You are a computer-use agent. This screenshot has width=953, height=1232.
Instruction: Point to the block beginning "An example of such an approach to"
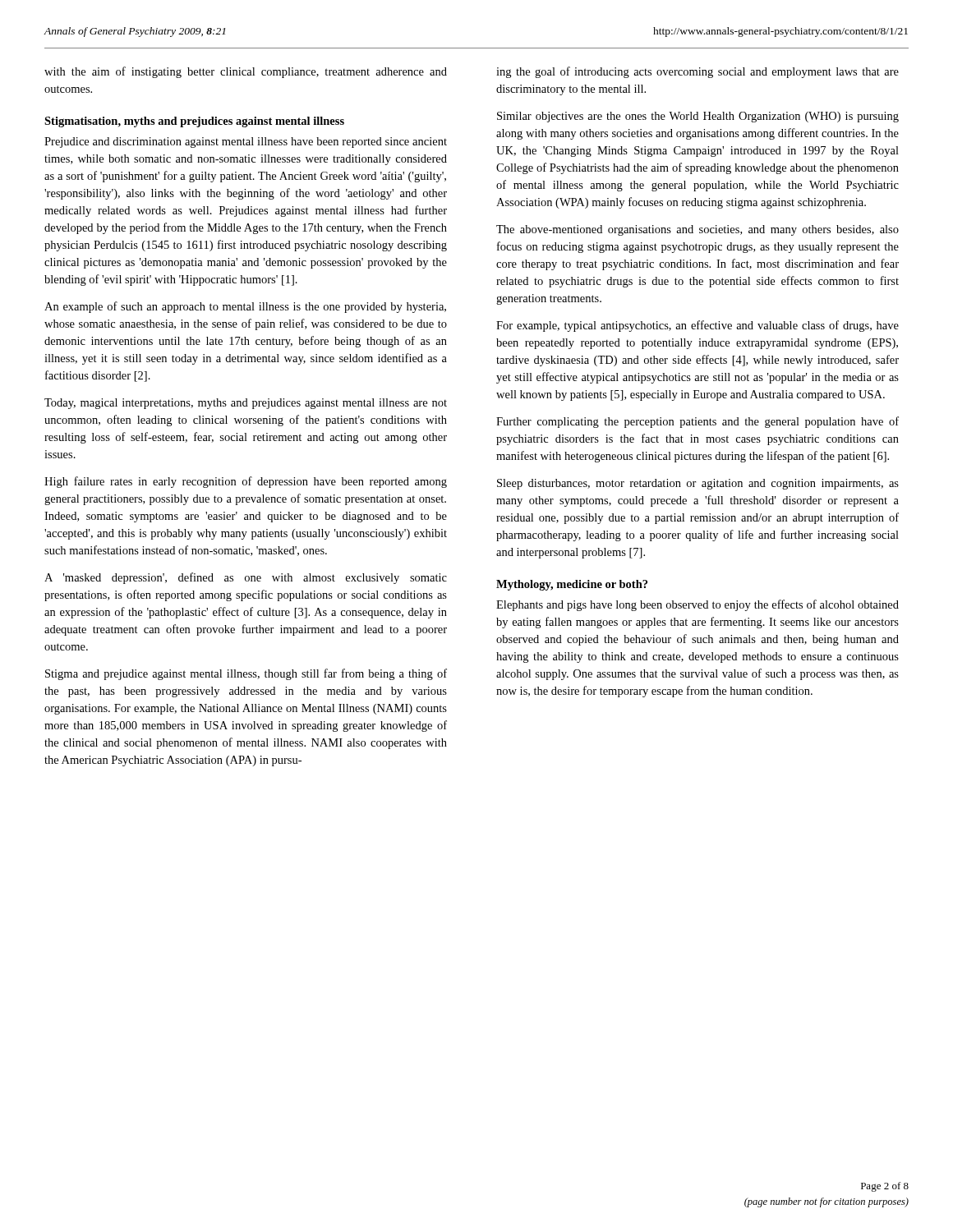point(246,341)
